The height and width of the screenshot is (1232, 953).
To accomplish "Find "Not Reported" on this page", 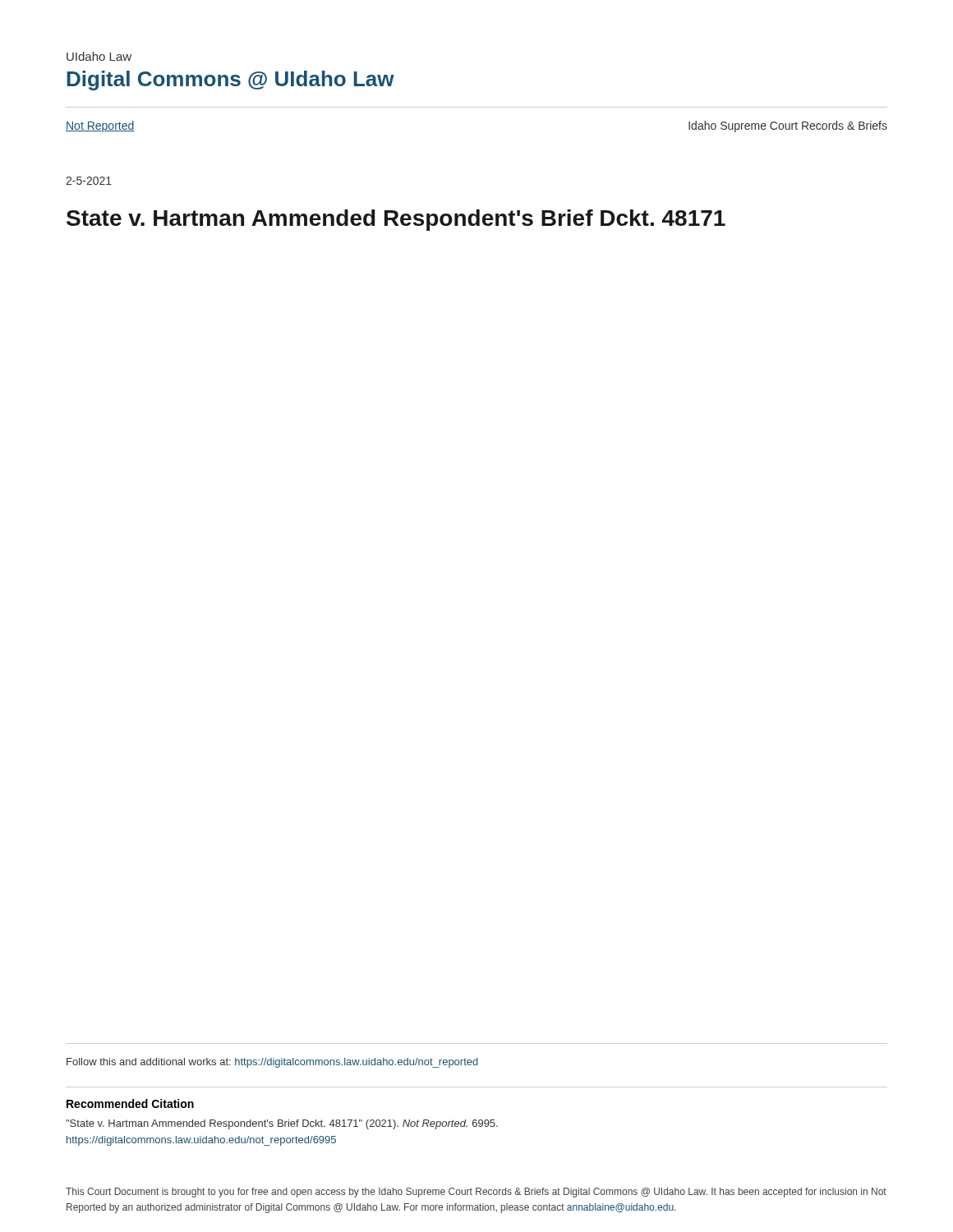I will pos(100,126).
